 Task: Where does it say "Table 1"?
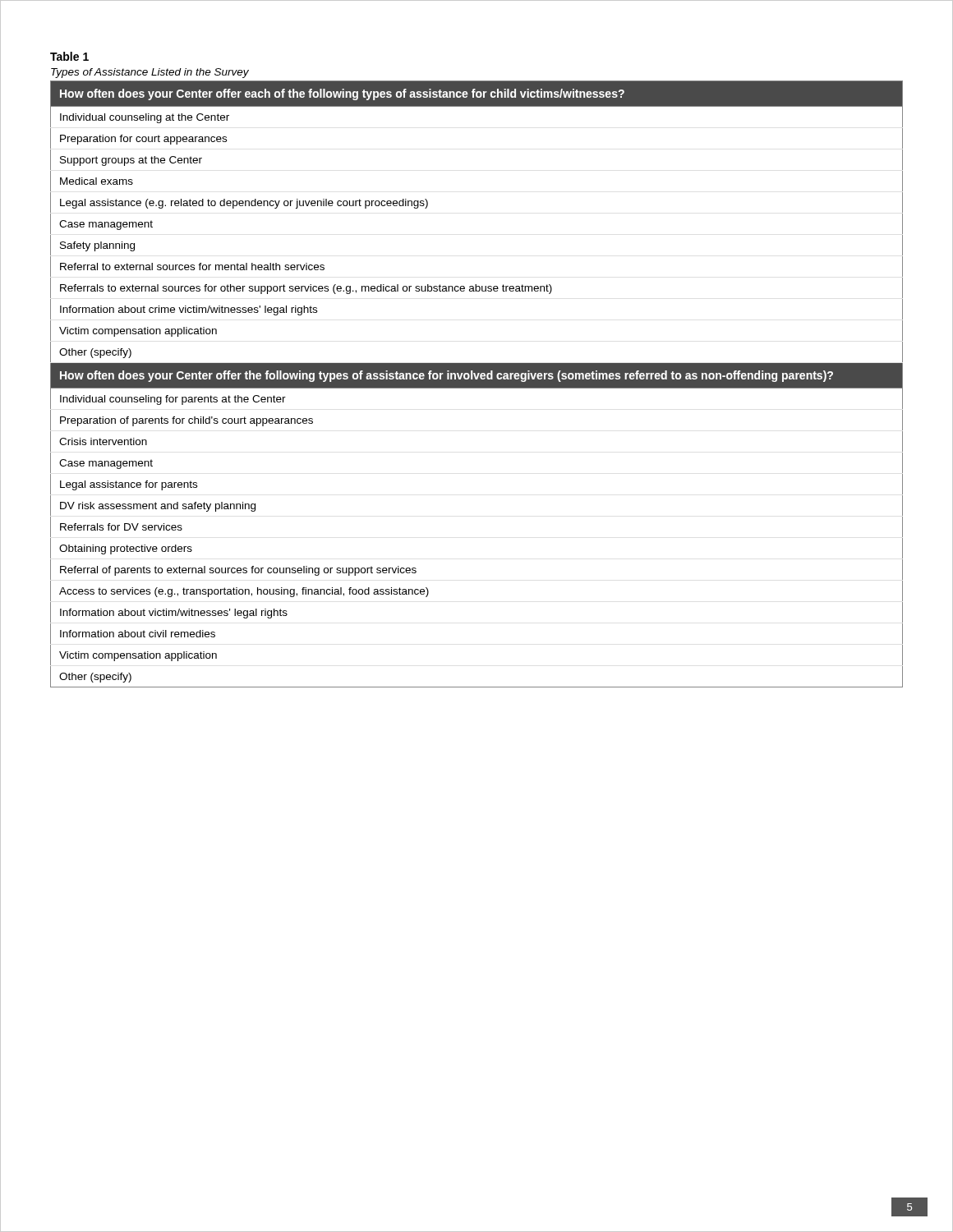tap(70, 57)
